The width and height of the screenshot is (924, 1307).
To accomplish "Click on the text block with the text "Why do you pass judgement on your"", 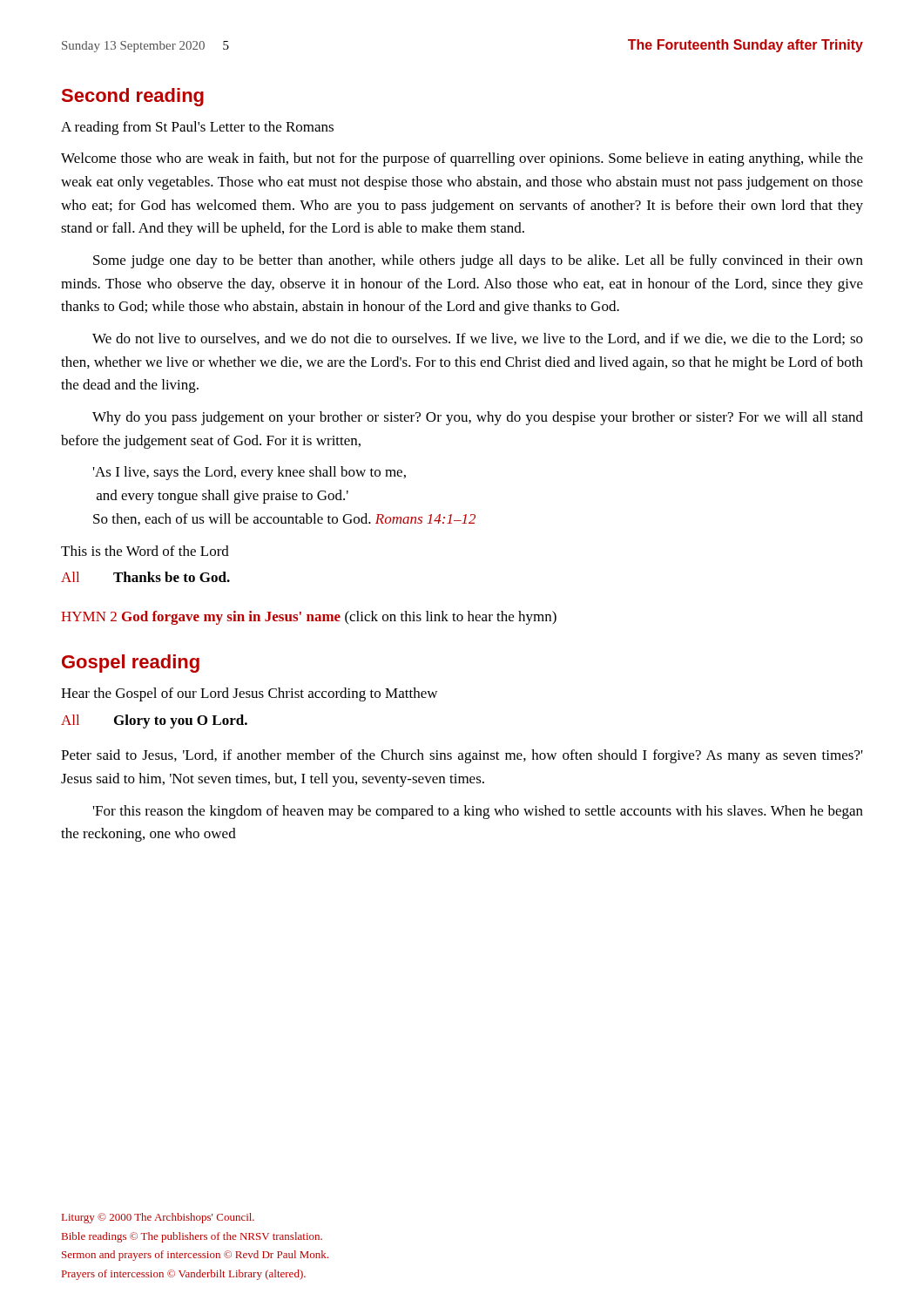I will 462,429.
